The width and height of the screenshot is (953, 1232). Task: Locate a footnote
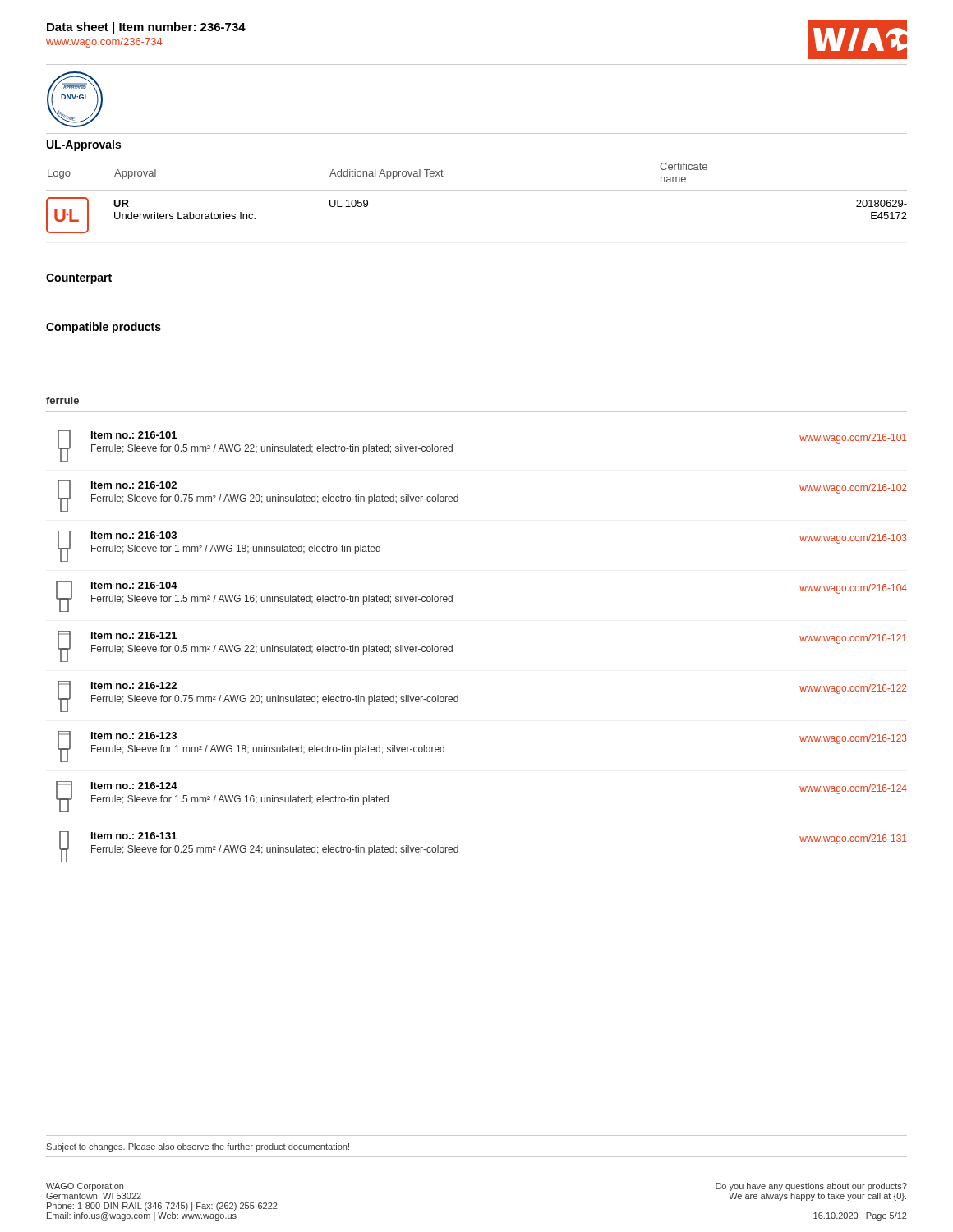198,1147
